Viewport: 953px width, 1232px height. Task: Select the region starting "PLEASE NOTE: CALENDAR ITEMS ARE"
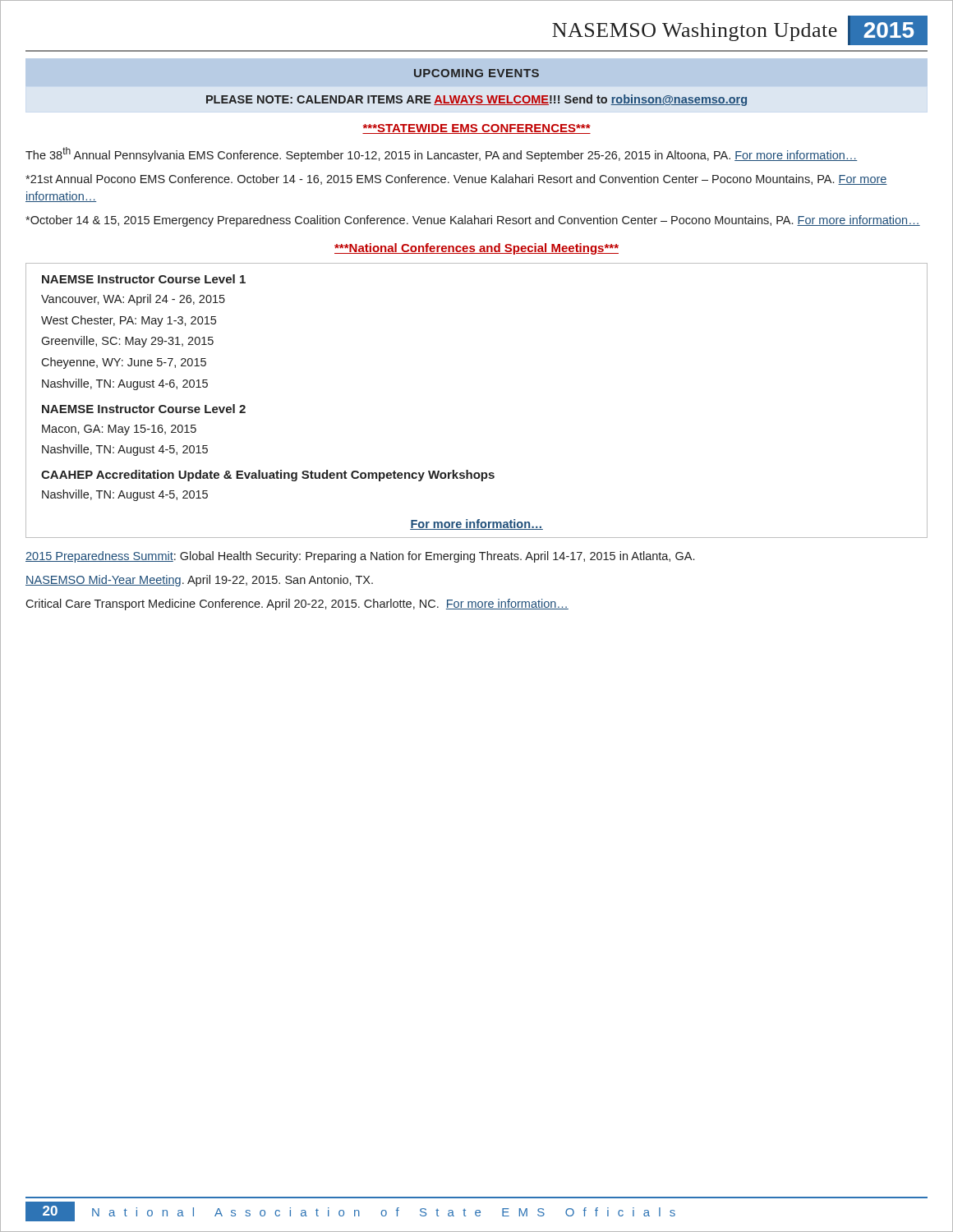(x=476, y=99)
